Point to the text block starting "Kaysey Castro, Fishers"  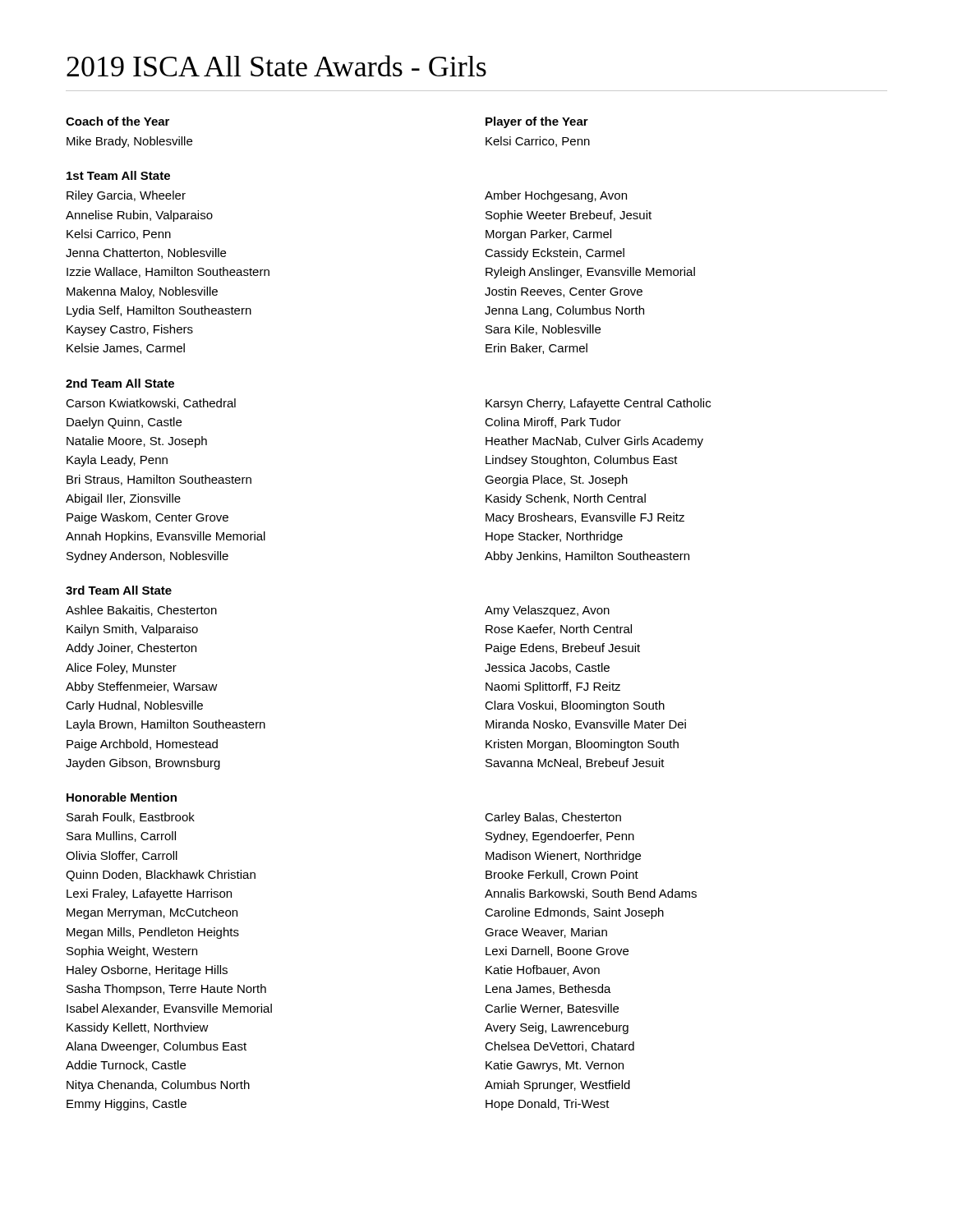click(129, 329)
